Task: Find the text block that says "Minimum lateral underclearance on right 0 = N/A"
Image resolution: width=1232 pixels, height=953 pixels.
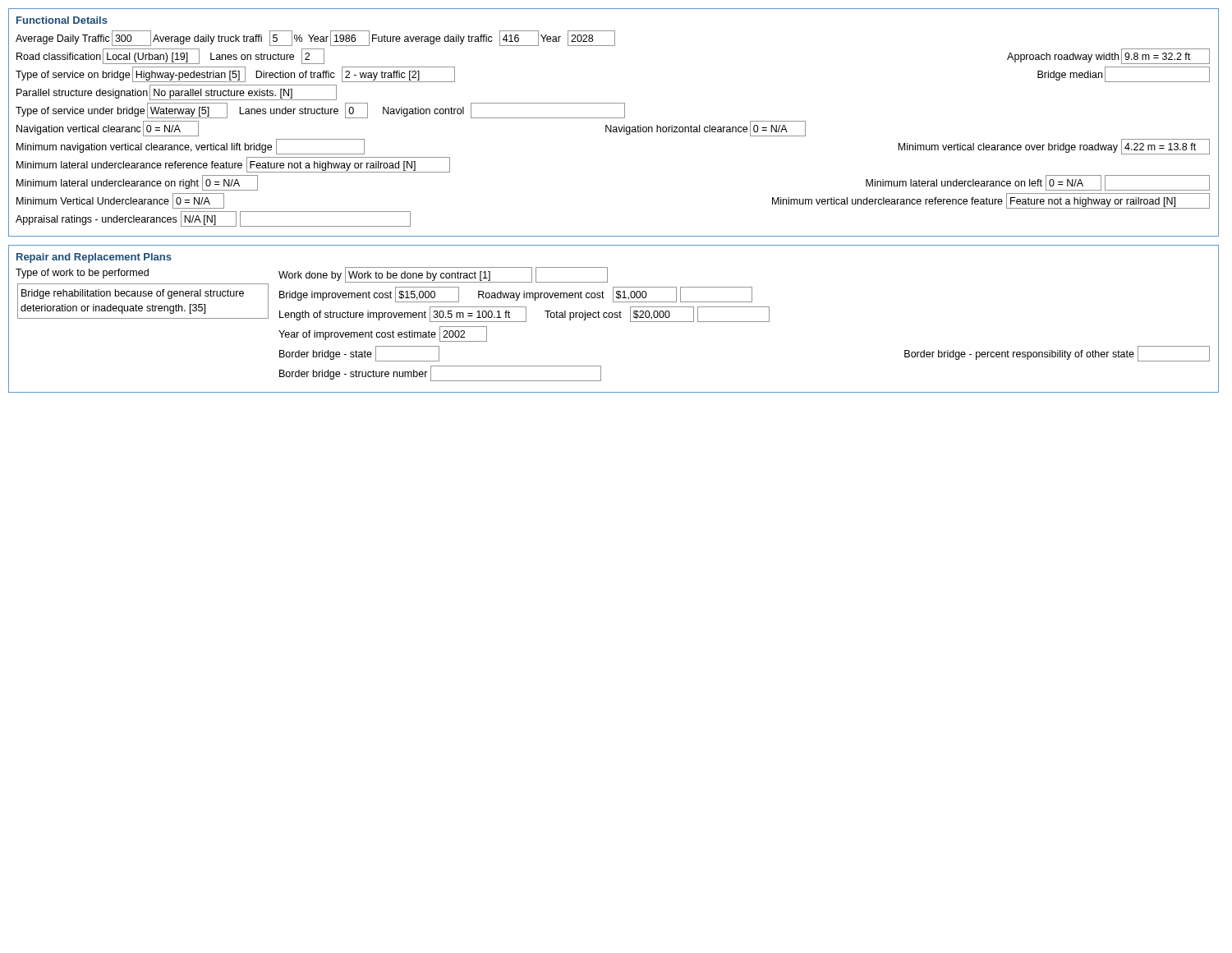Action: (x=124, y=183)
